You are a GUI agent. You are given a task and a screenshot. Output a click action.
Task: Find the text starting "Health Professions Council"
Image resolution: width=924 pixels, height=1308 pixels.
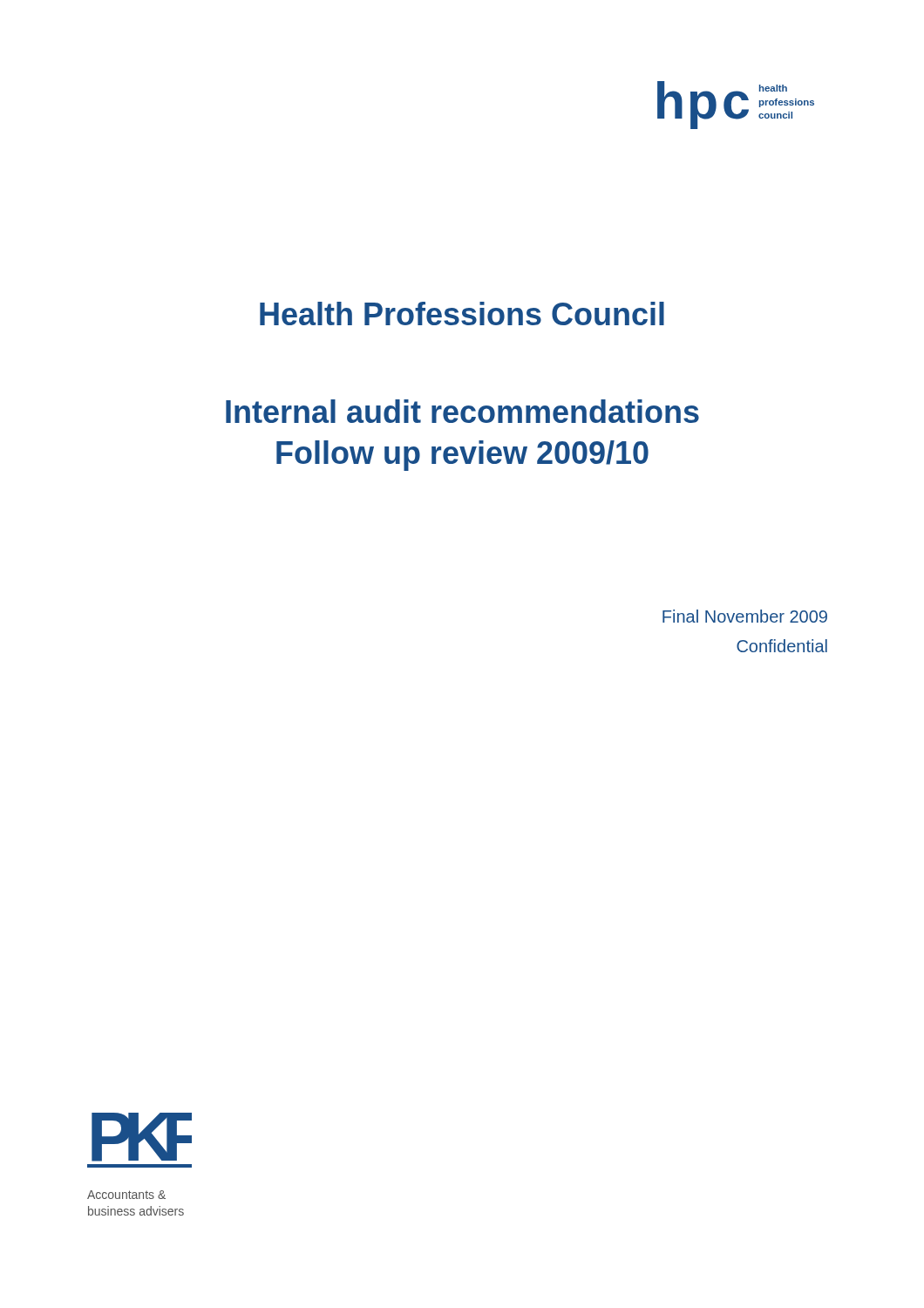coord(462,315)
